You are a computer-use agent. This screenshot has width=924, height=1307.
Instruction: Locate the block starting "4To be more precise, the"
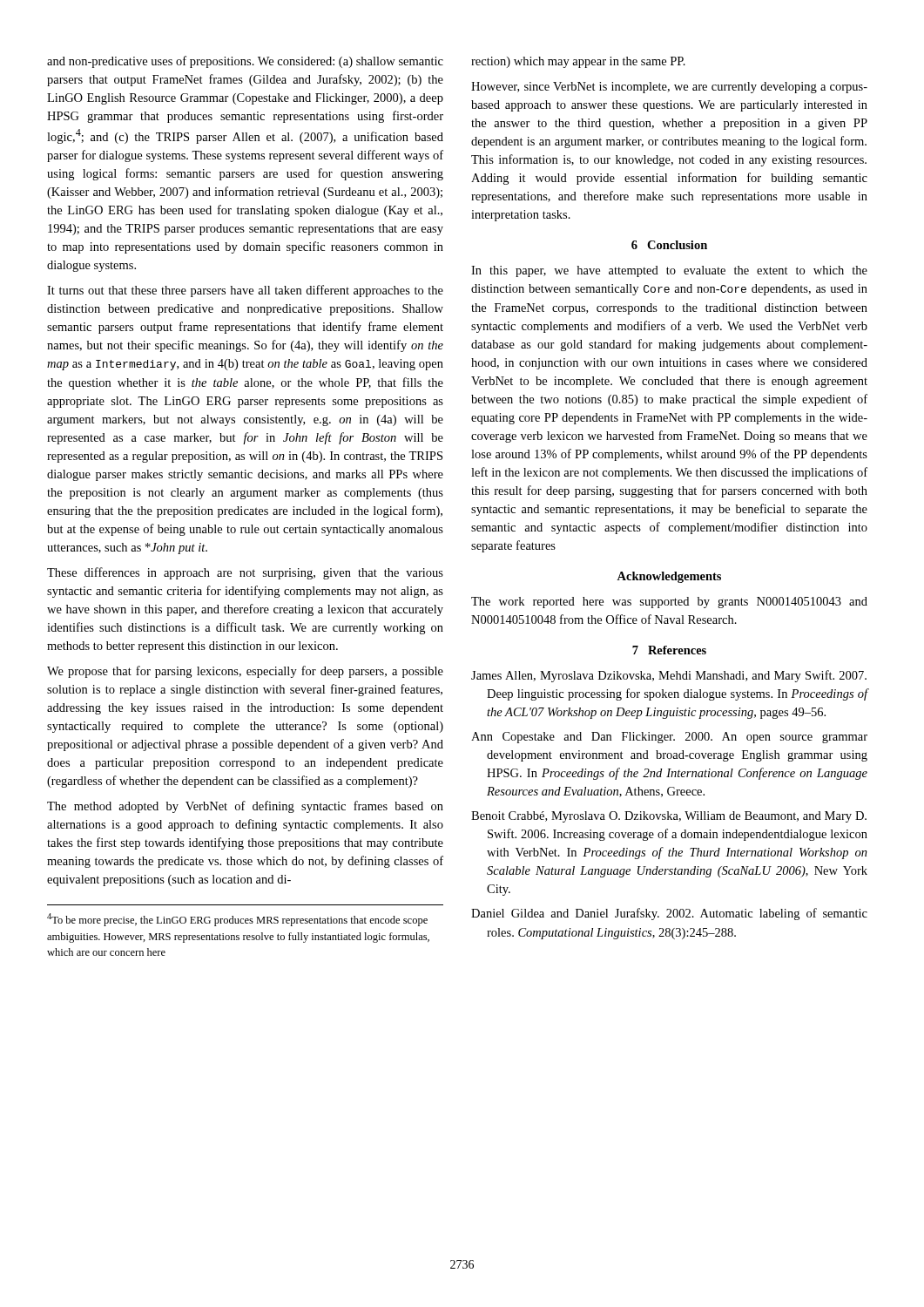(x=238, y=935)
